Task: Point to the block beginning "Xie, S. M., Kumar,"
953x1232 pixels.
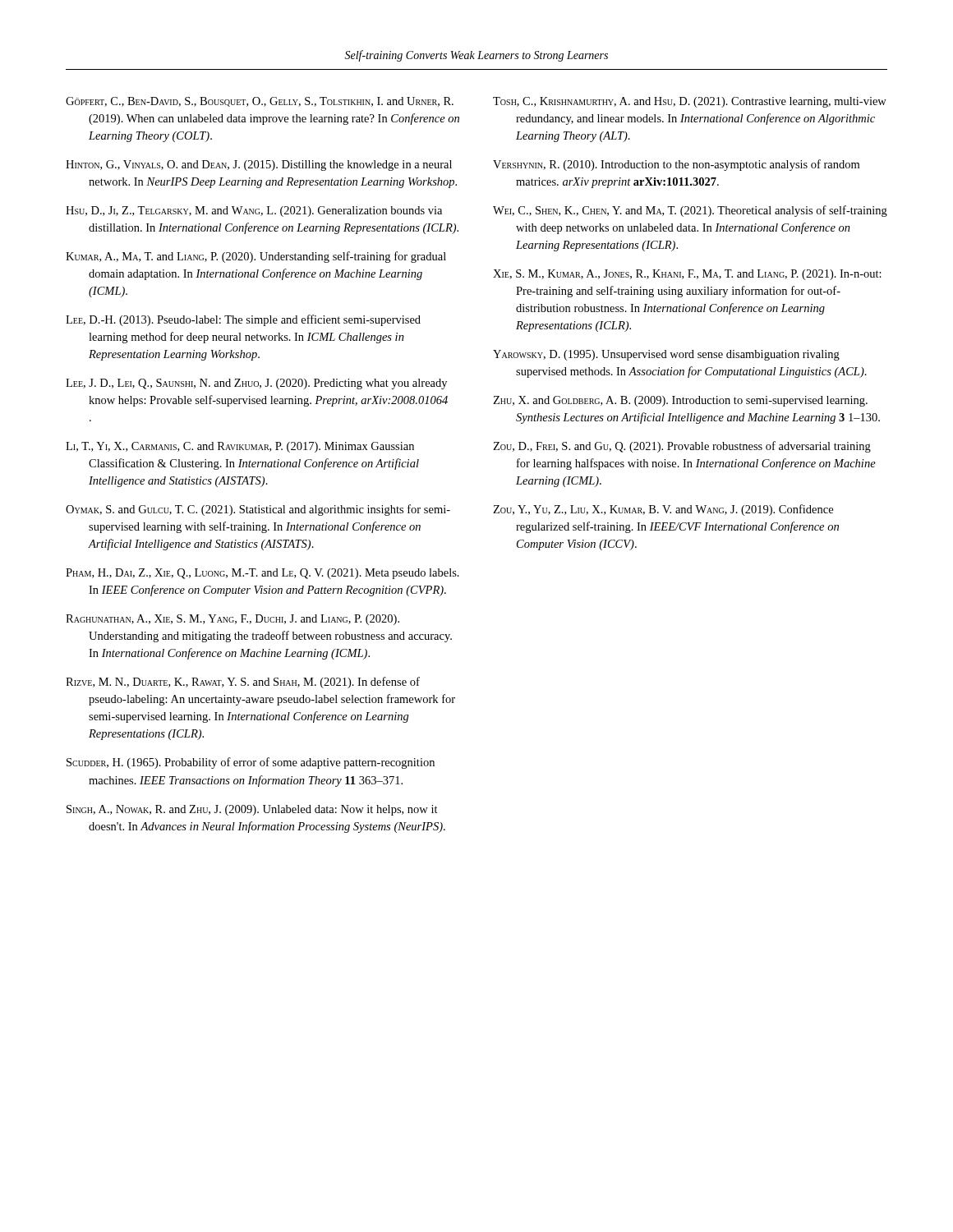Action: [687, 299]
